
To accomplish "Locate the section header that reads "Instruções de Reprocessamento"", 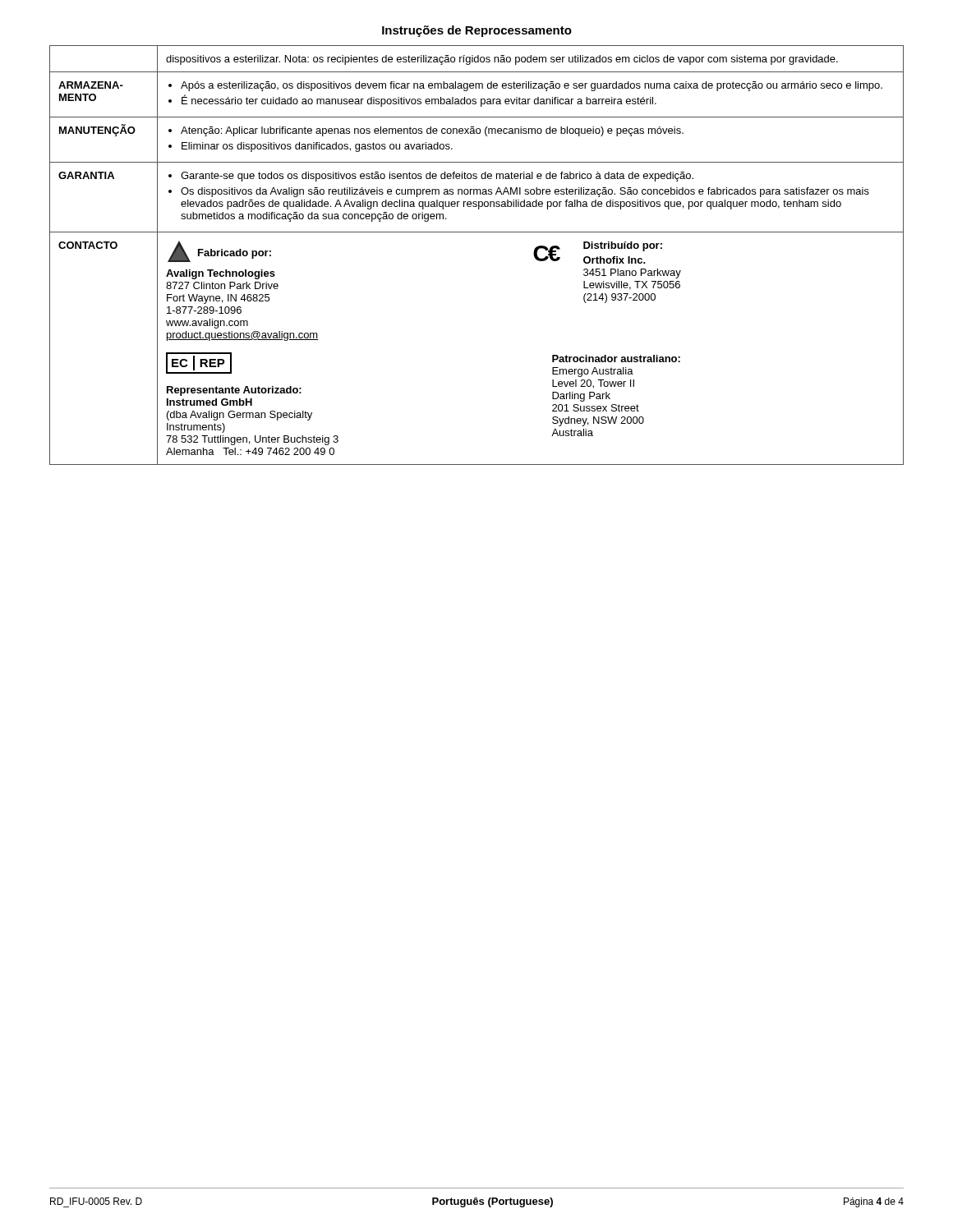I will (x=476, y=30).
